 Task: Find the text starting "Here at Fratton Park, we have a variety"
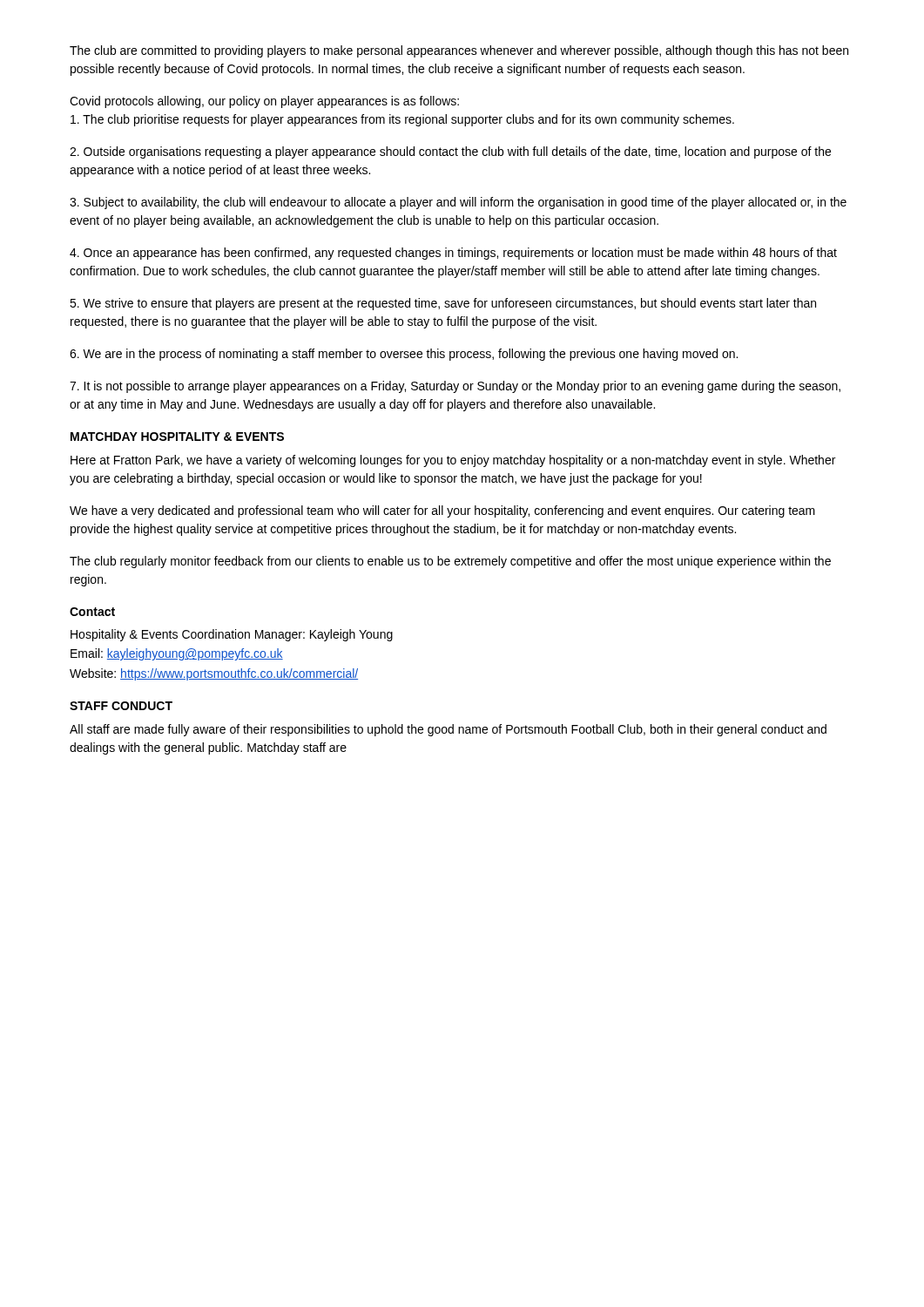tap(453, 469)
